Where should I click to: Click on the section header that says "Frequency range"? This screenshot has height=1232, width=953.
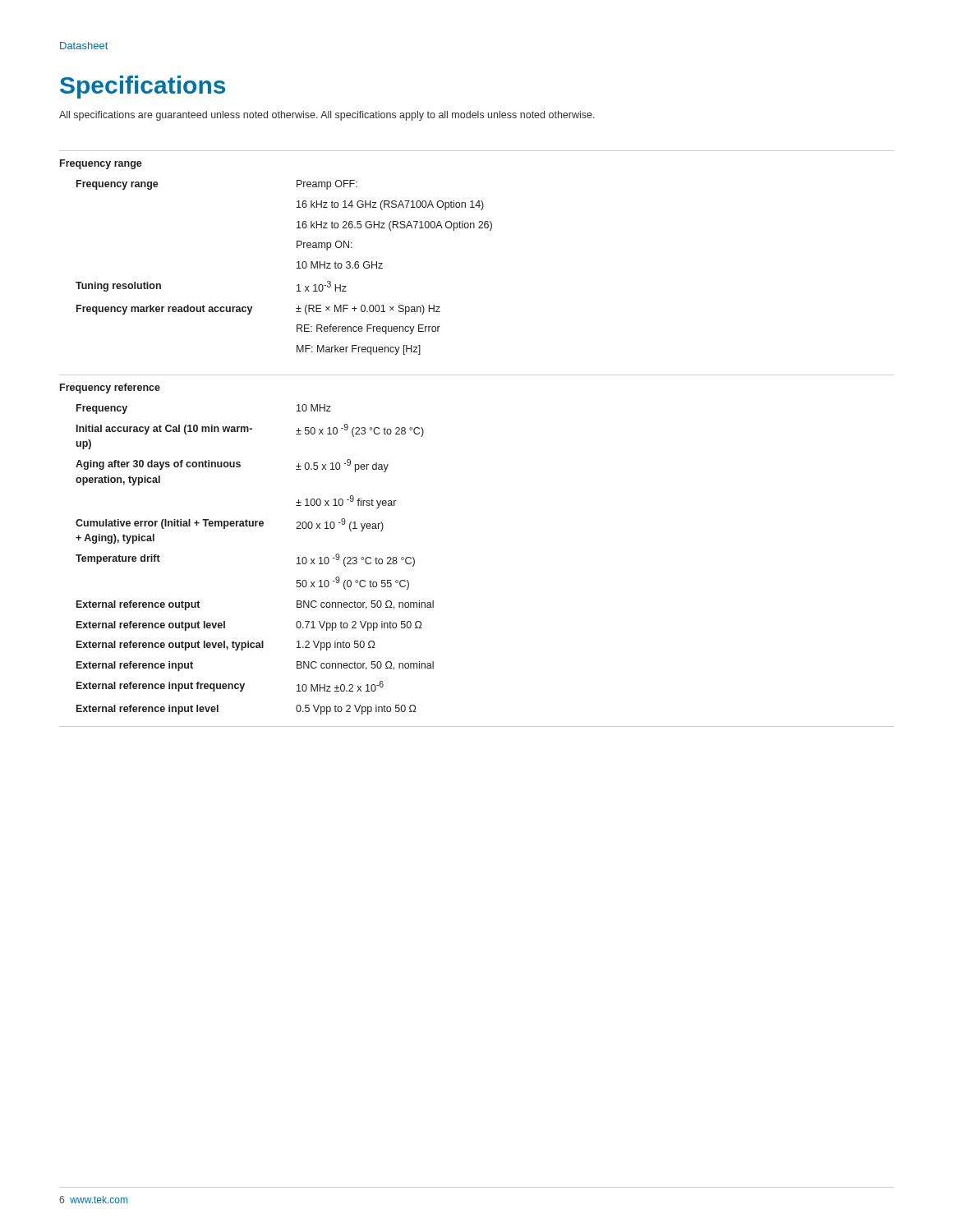point(101,163)
